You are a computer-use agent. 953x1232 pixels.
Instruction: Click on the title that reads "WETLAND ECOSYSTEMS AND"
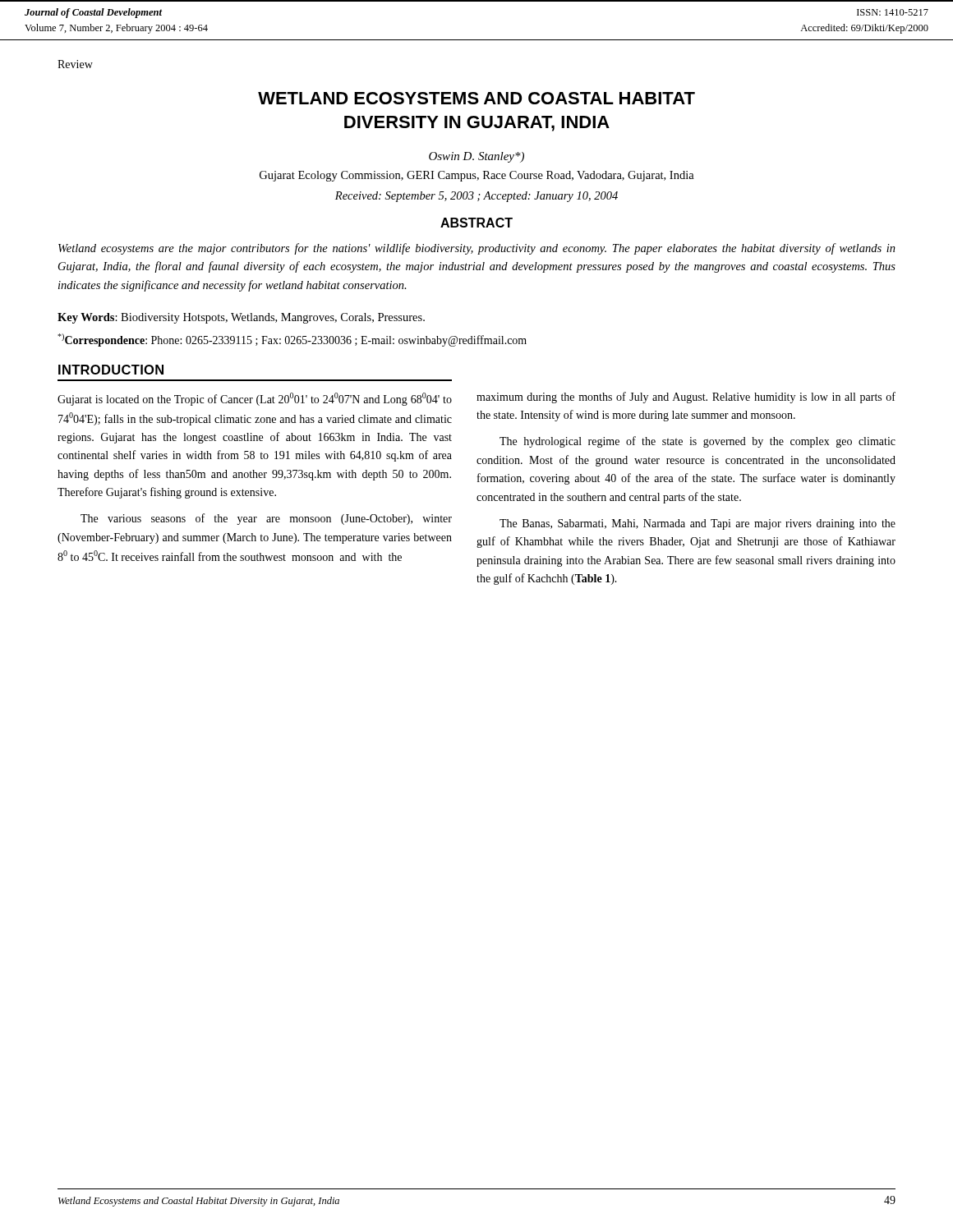point(476,110)
